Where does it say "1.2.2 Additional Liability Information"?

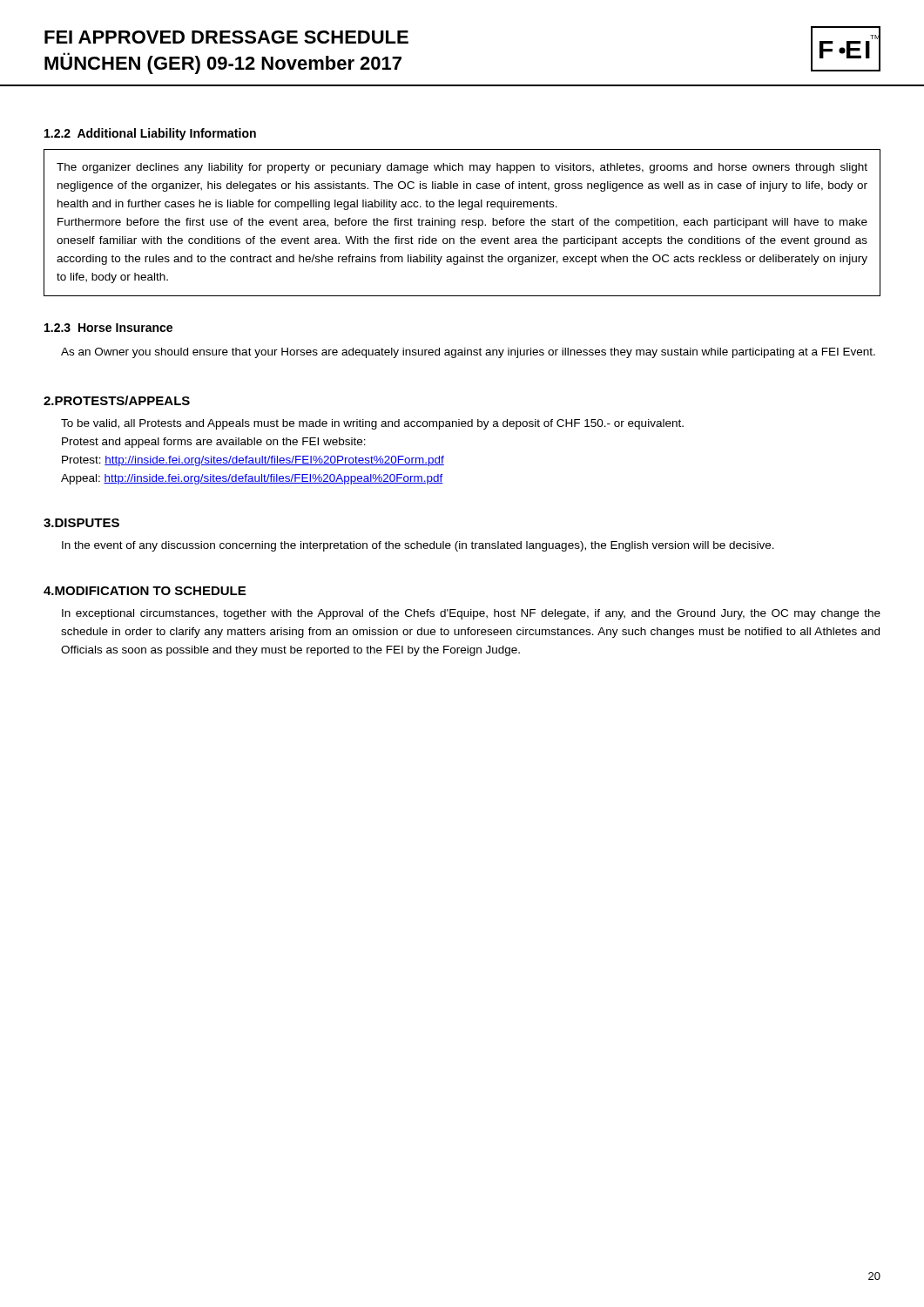(x=150, y=134)
